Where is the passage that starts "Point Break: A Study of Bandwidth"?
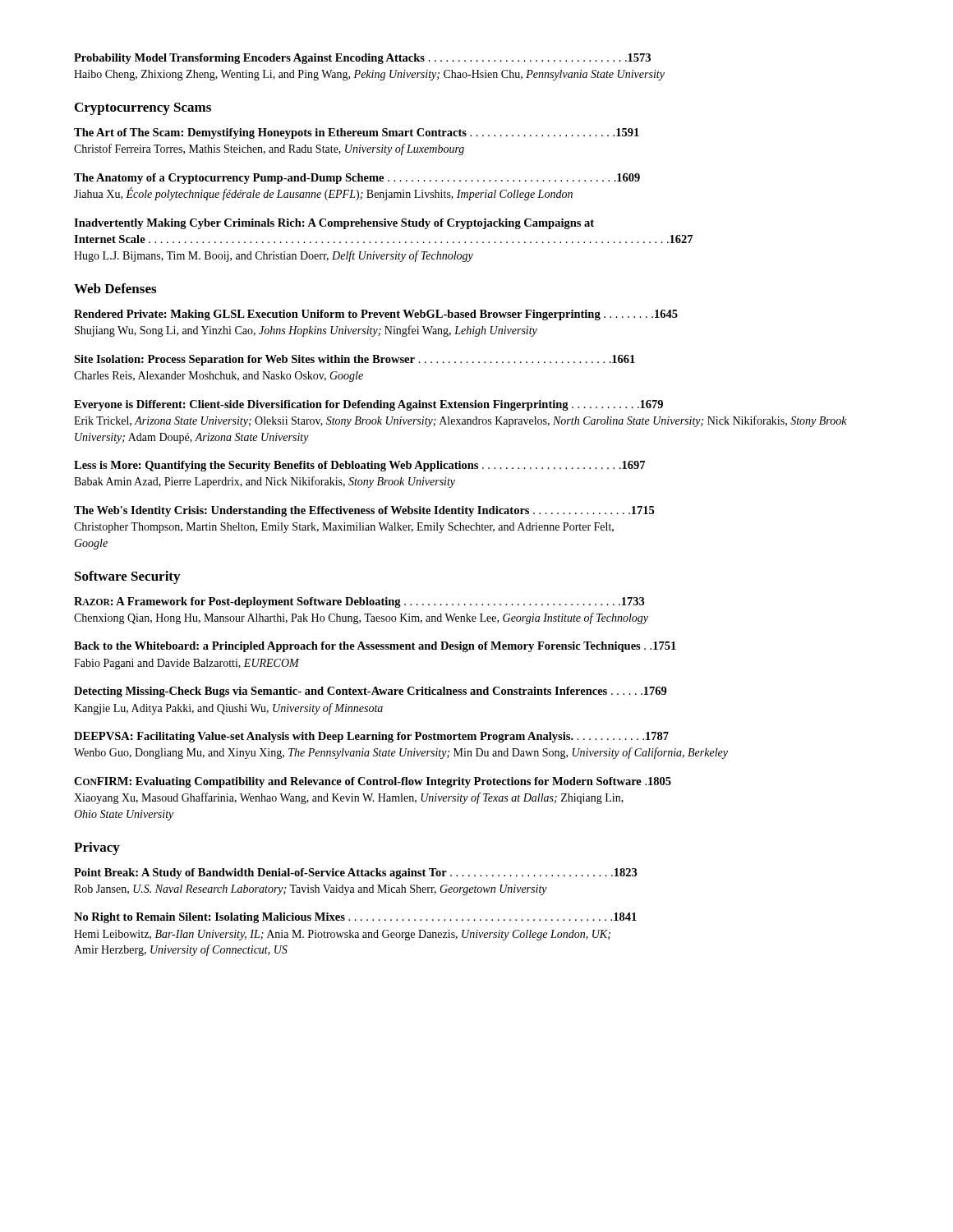The width and height of the screenshot is (953, 1232). pyautogui.click(x=476, y=880)
